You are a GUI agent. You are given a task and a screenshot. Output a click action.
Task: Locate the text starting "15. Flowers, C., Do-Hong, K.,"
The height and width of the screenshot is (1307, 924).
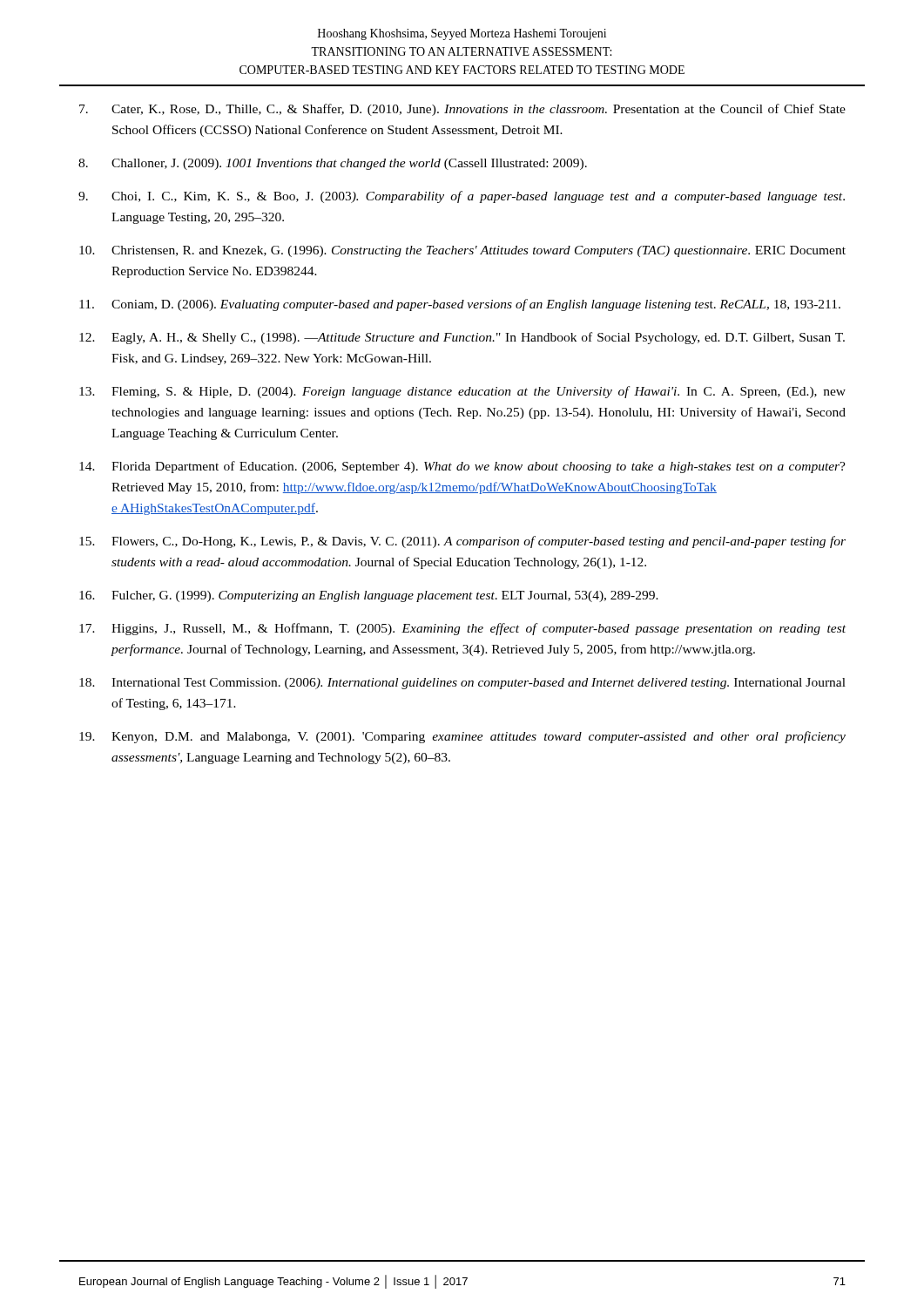tap(462, 552)
